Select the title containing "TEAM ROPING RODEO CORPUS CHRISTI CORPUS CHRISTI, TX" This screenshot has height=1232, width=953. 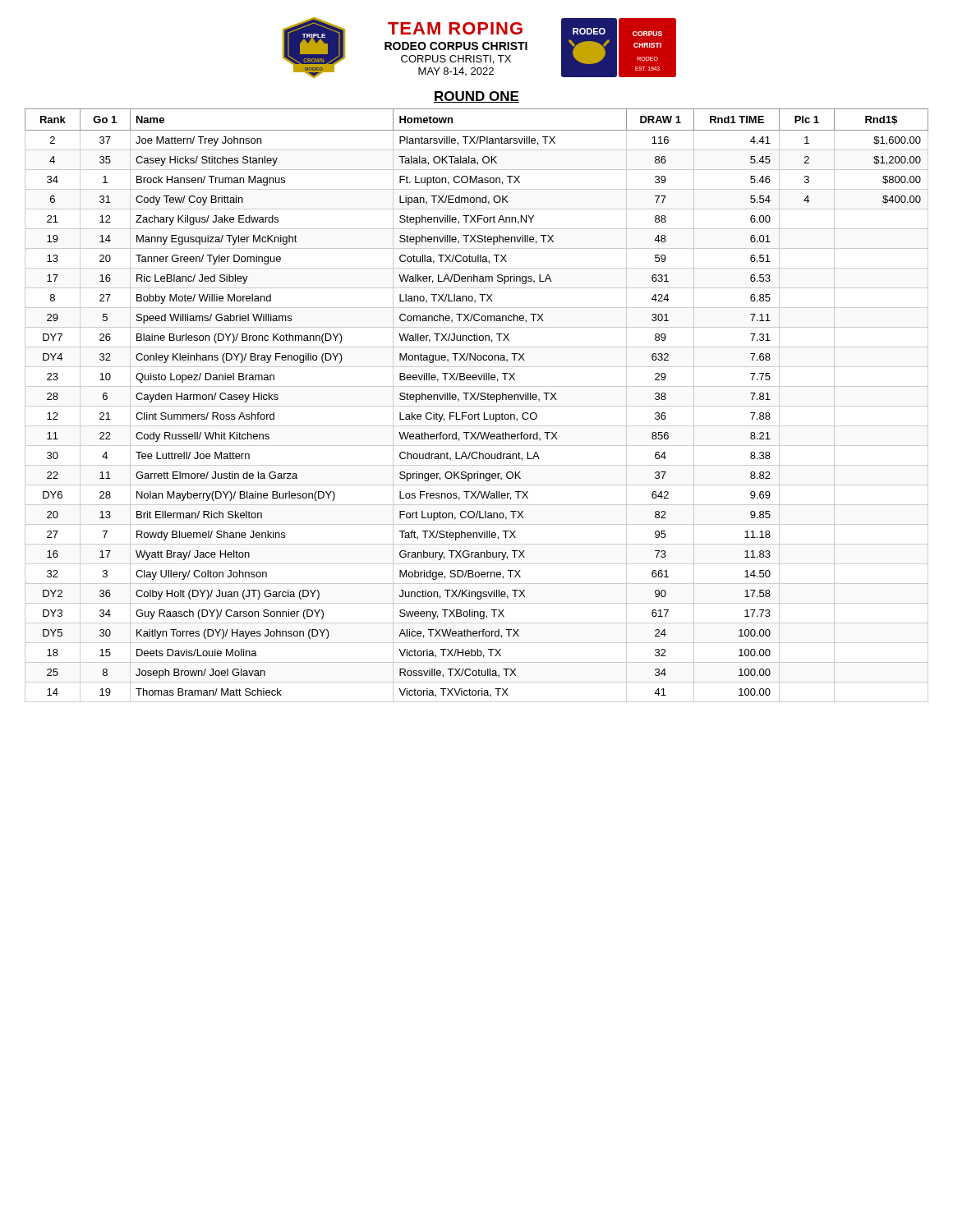(x=456, y=48)
